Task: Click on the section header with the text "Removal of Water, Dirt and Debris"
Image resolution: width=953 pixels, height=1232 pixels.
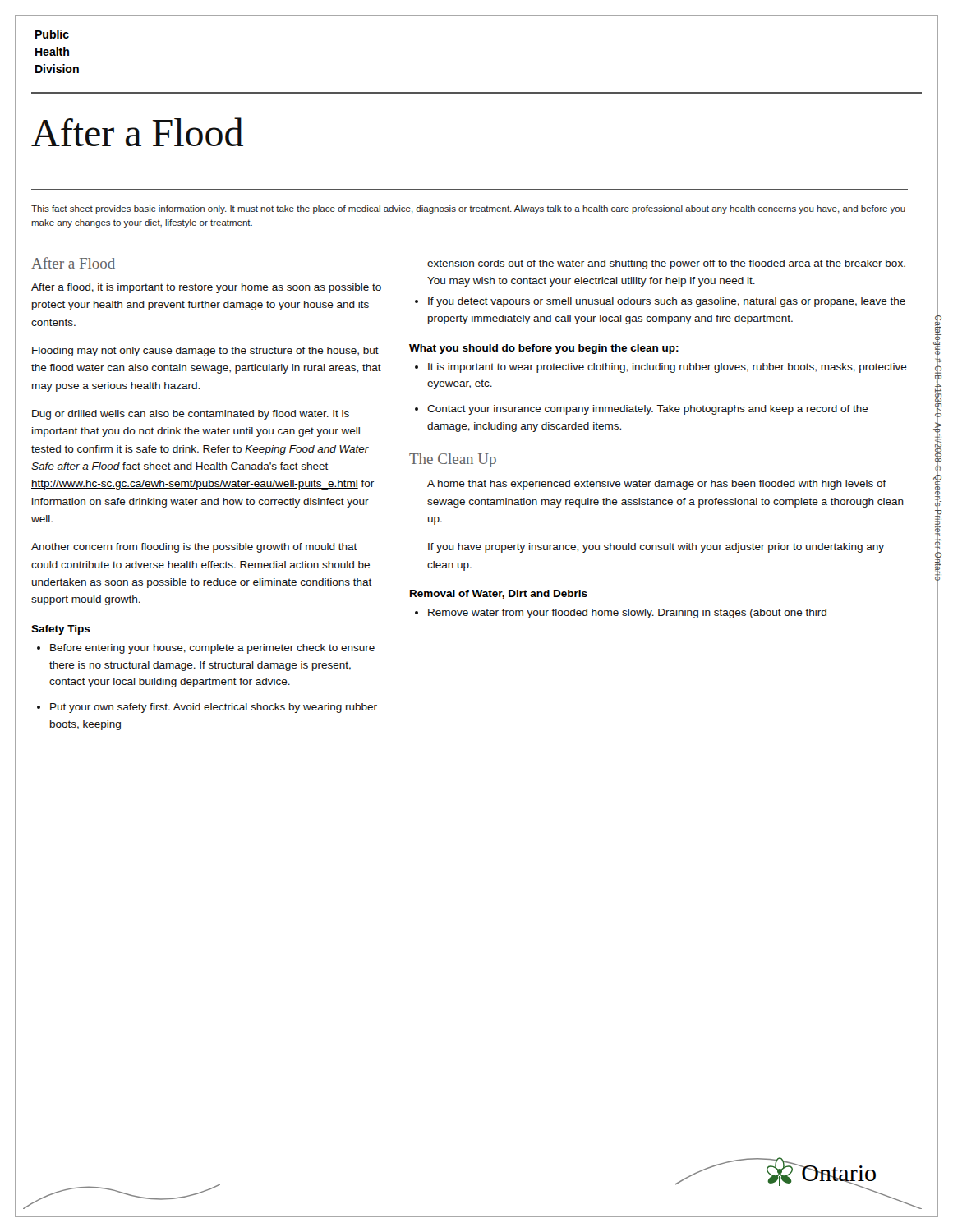Action: (x=498, y=593)
